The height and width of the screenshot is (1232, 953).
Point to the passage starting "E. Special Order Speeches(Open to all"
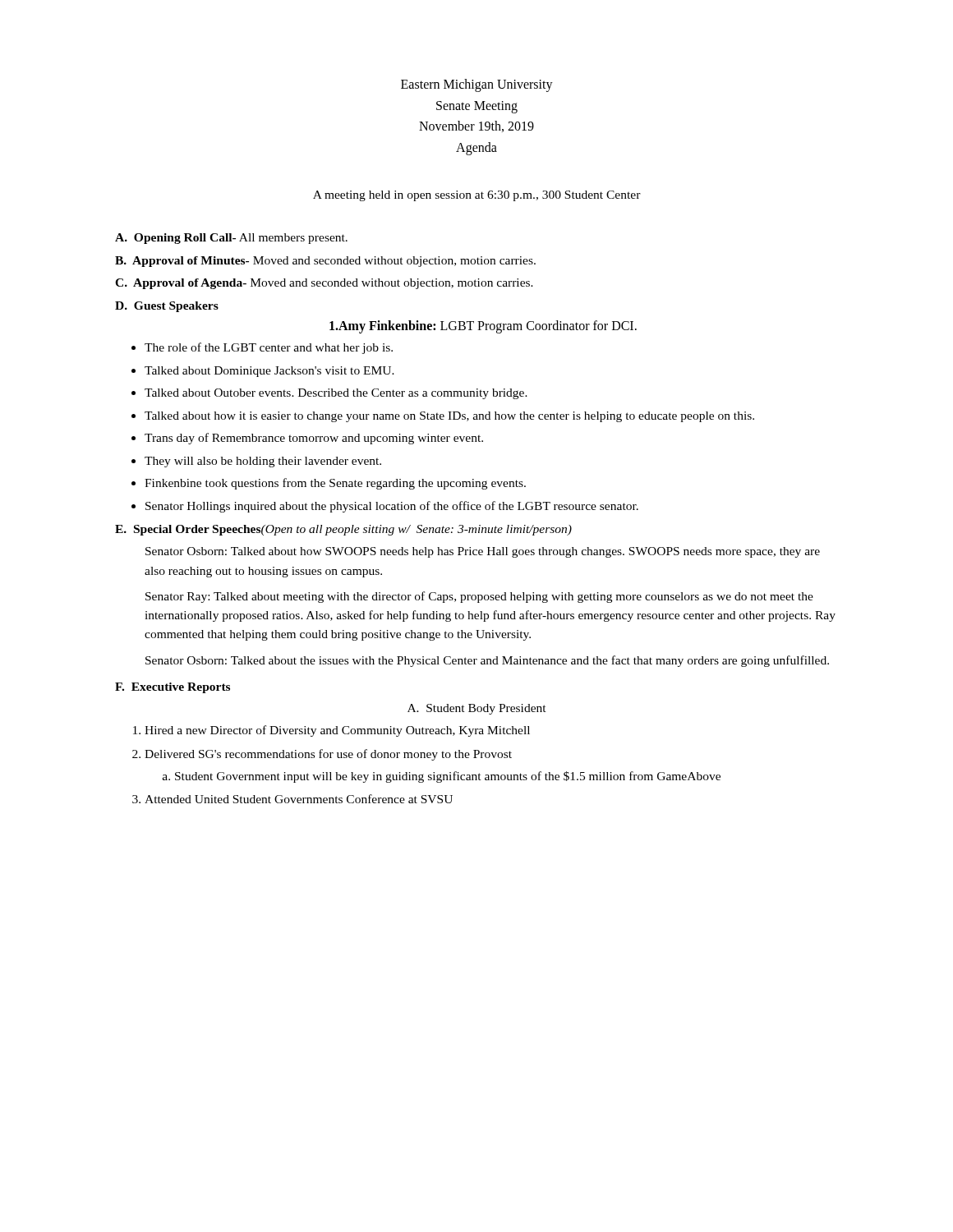343,529
